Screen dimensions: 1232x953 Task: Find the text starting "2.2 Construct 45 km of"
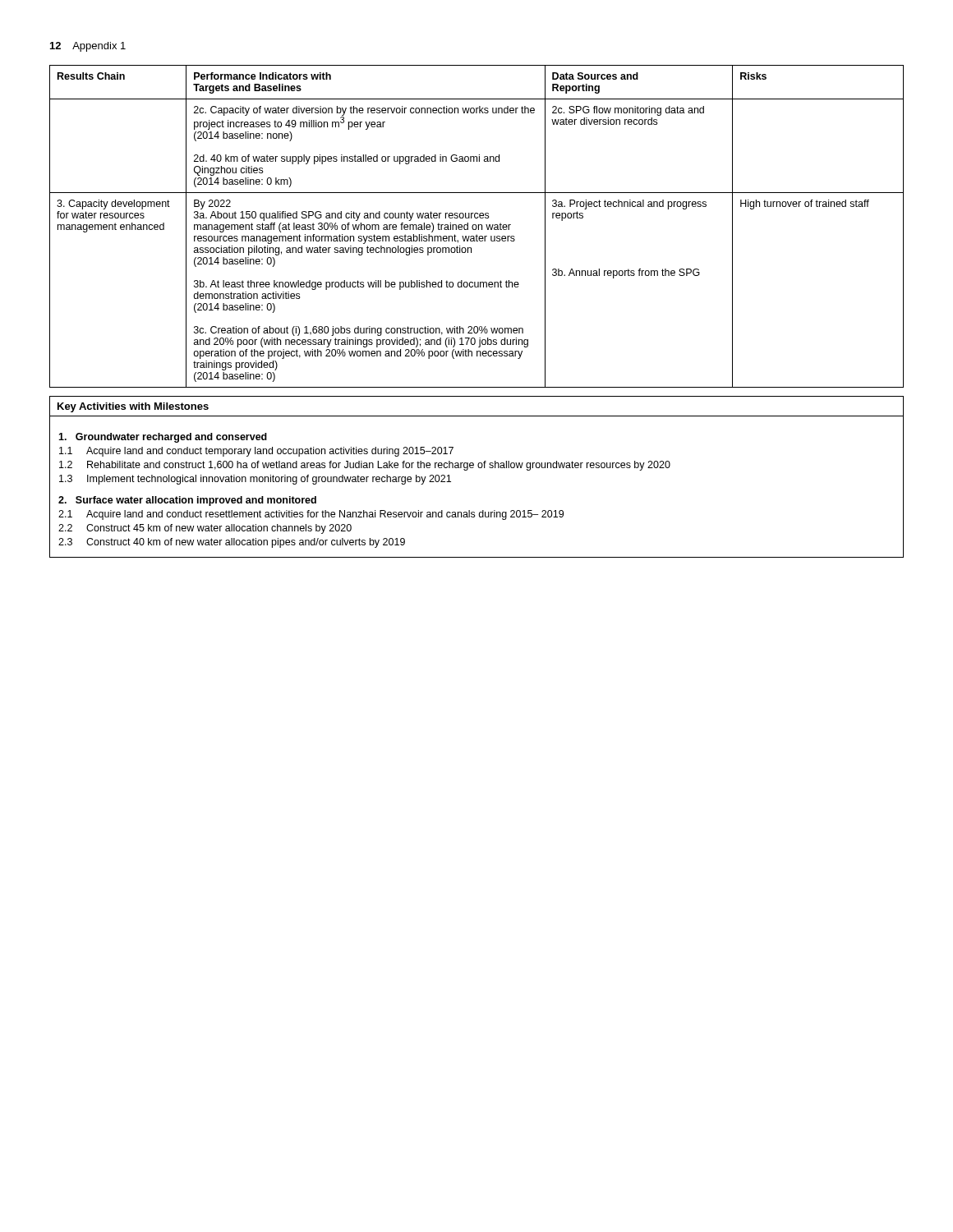pos(476,528)
